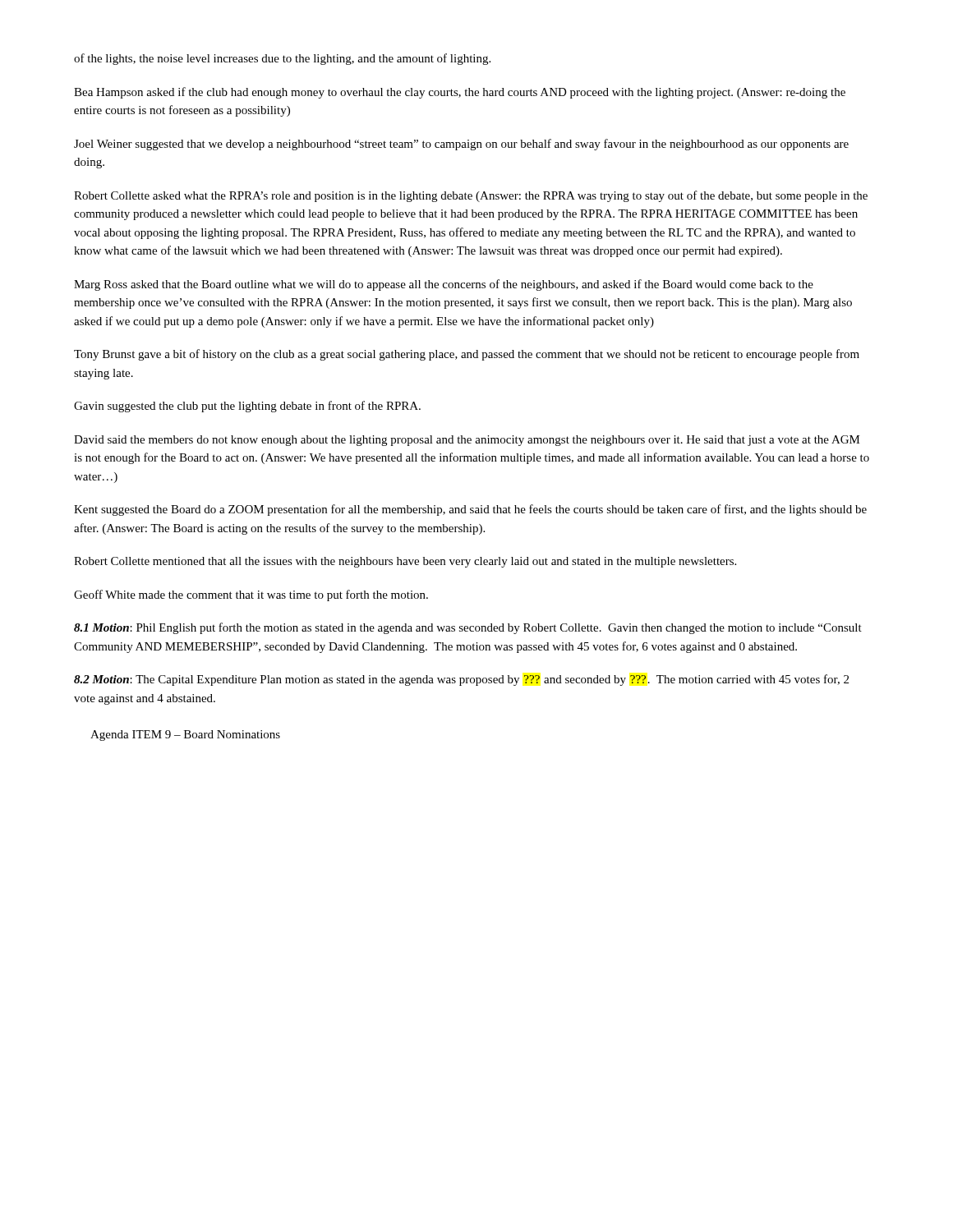
Task: Point to the block beginning "Kent suggested the Board do"
Action: pyautogui.click(x=470, y=518)
